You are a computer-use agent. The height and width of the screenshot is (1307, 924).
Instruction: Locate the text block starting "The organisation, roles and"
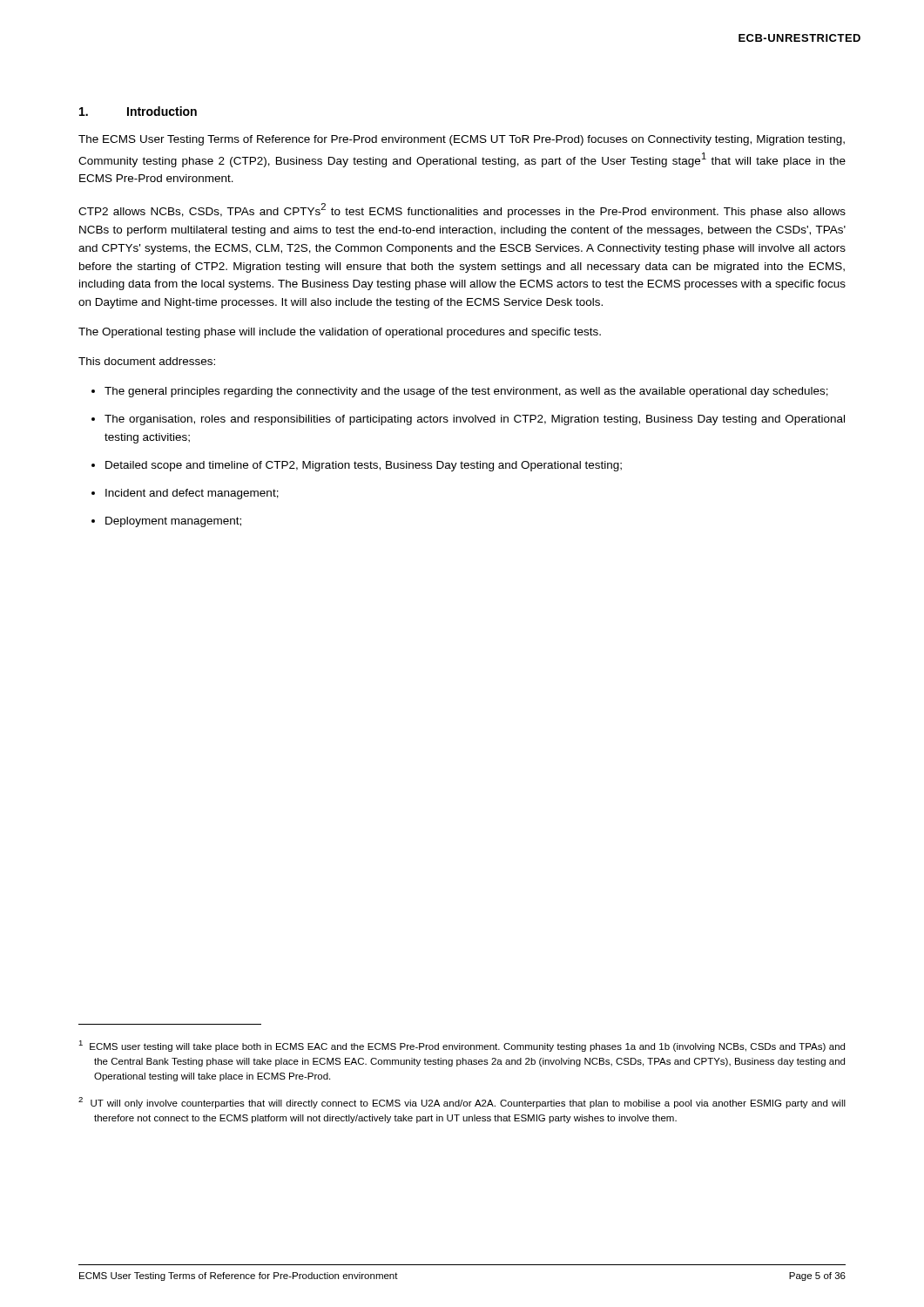coord(475,428)
